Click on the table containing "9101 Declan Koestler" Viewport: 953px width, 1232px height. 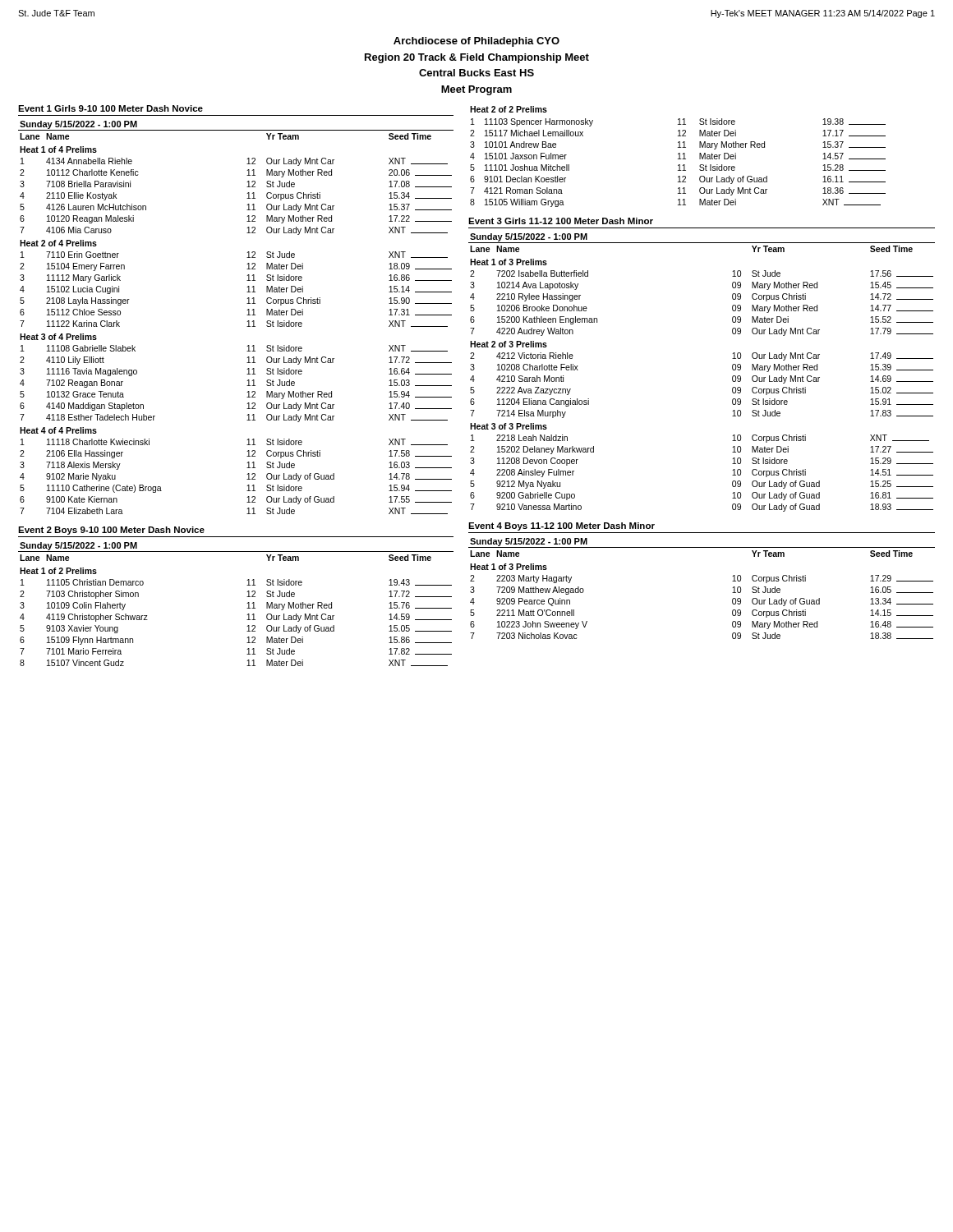tap(702, 156)
